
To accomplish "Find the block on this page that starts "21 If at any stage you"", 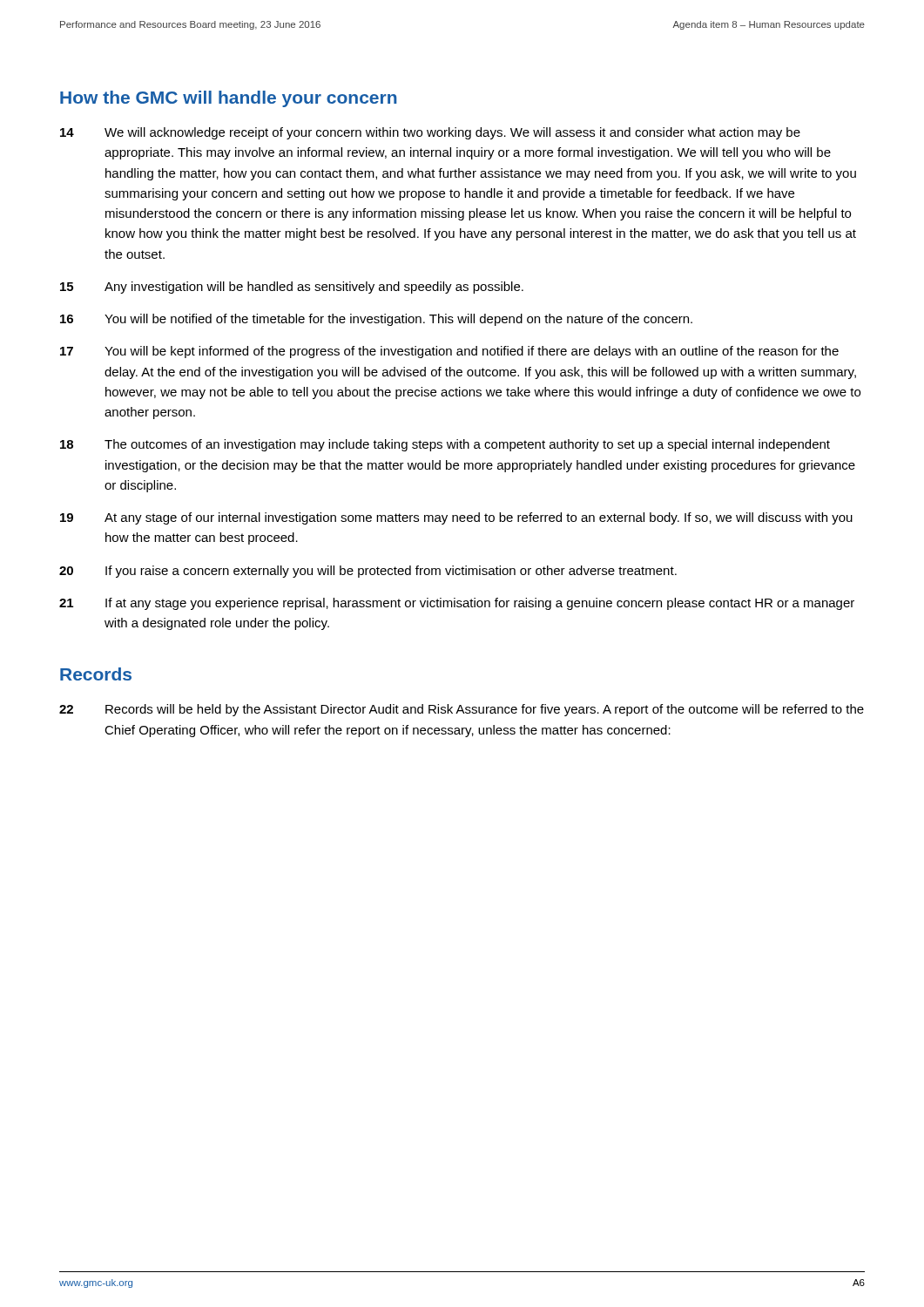I will coord(462,613).
